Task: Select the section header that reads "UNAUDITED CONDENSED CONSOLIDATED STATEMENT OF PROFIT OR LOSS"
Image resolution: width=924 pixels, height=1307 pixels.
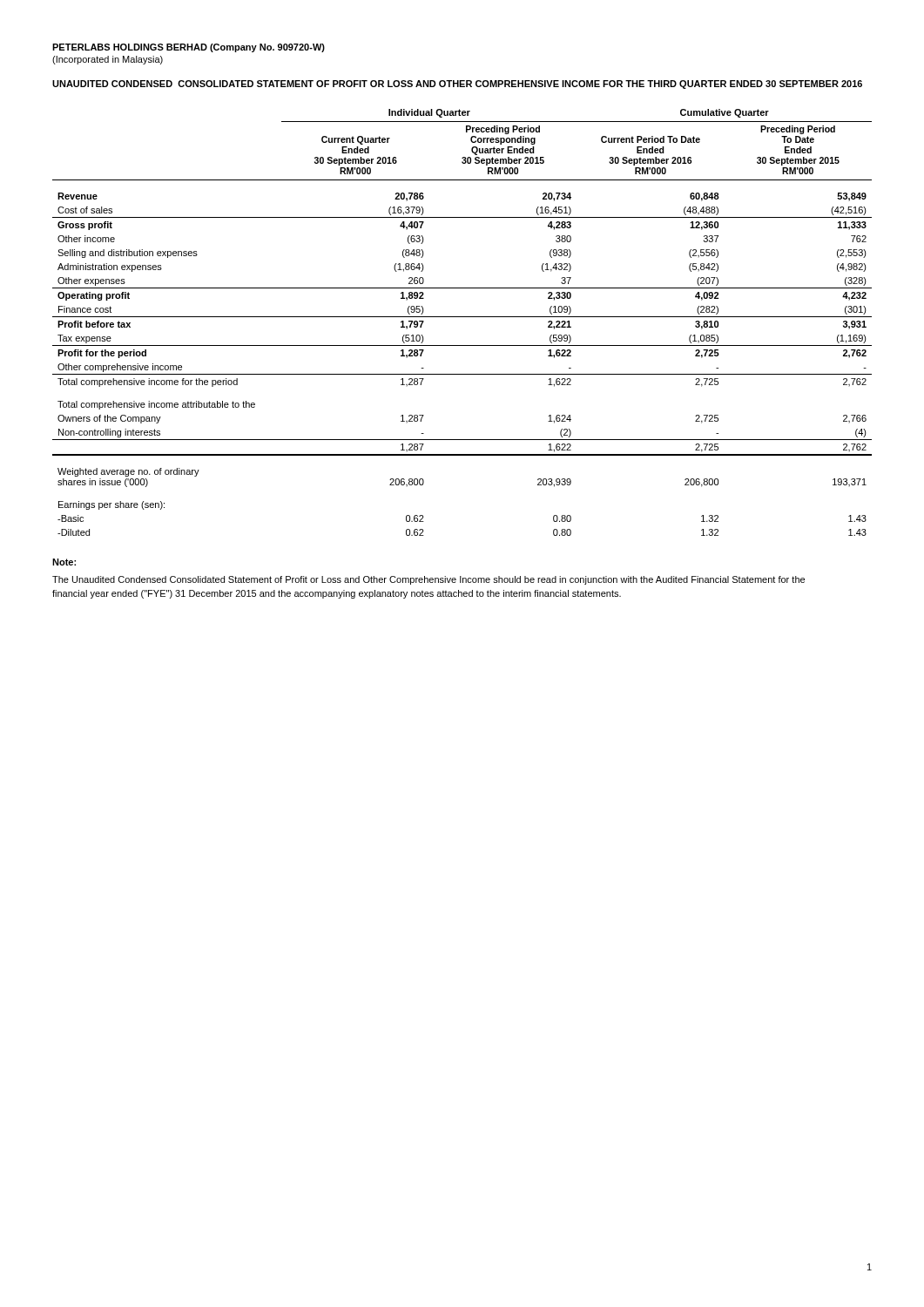Action: click(457, 84)
